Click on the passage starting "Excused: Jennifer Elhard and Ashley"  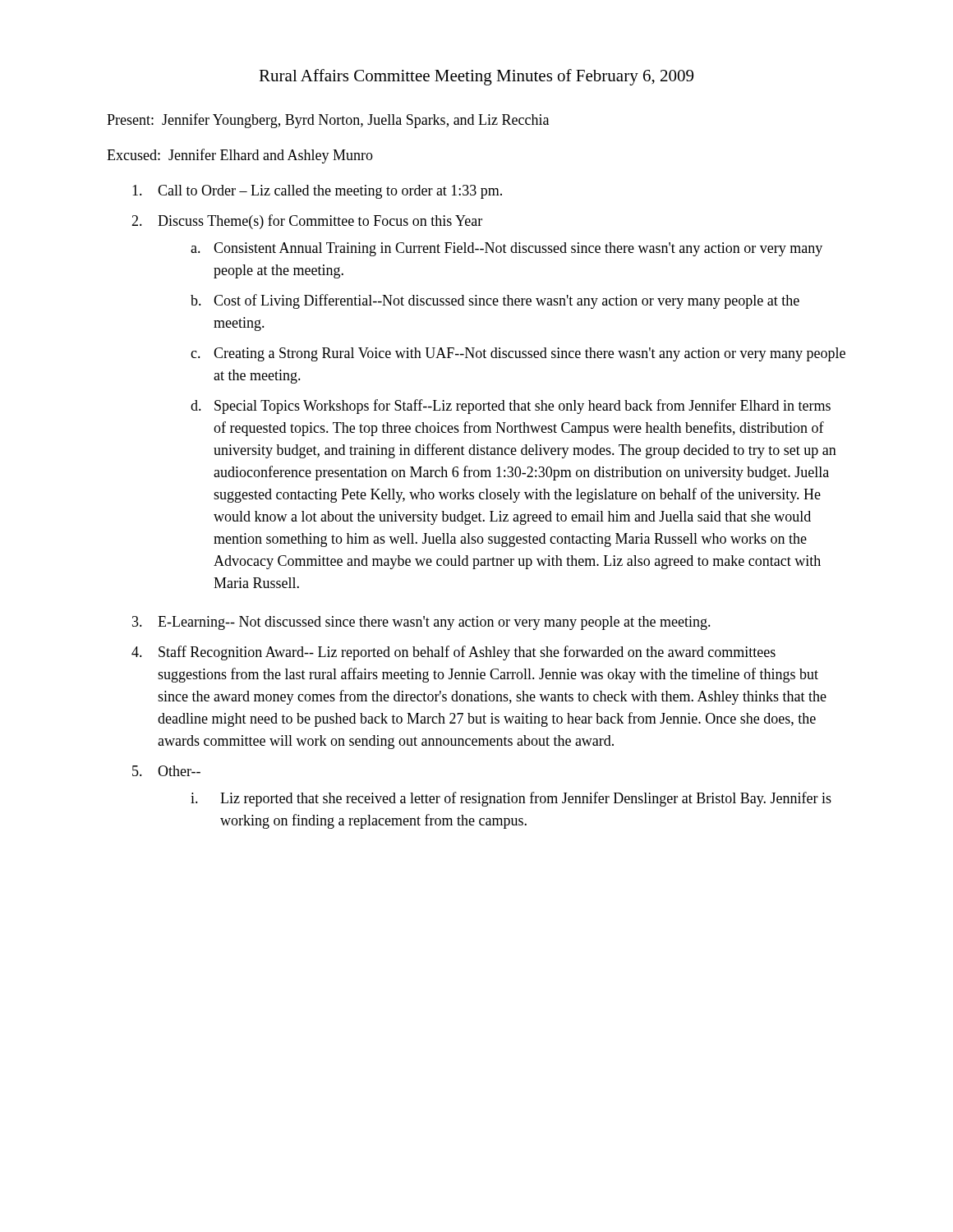(240, 155)
